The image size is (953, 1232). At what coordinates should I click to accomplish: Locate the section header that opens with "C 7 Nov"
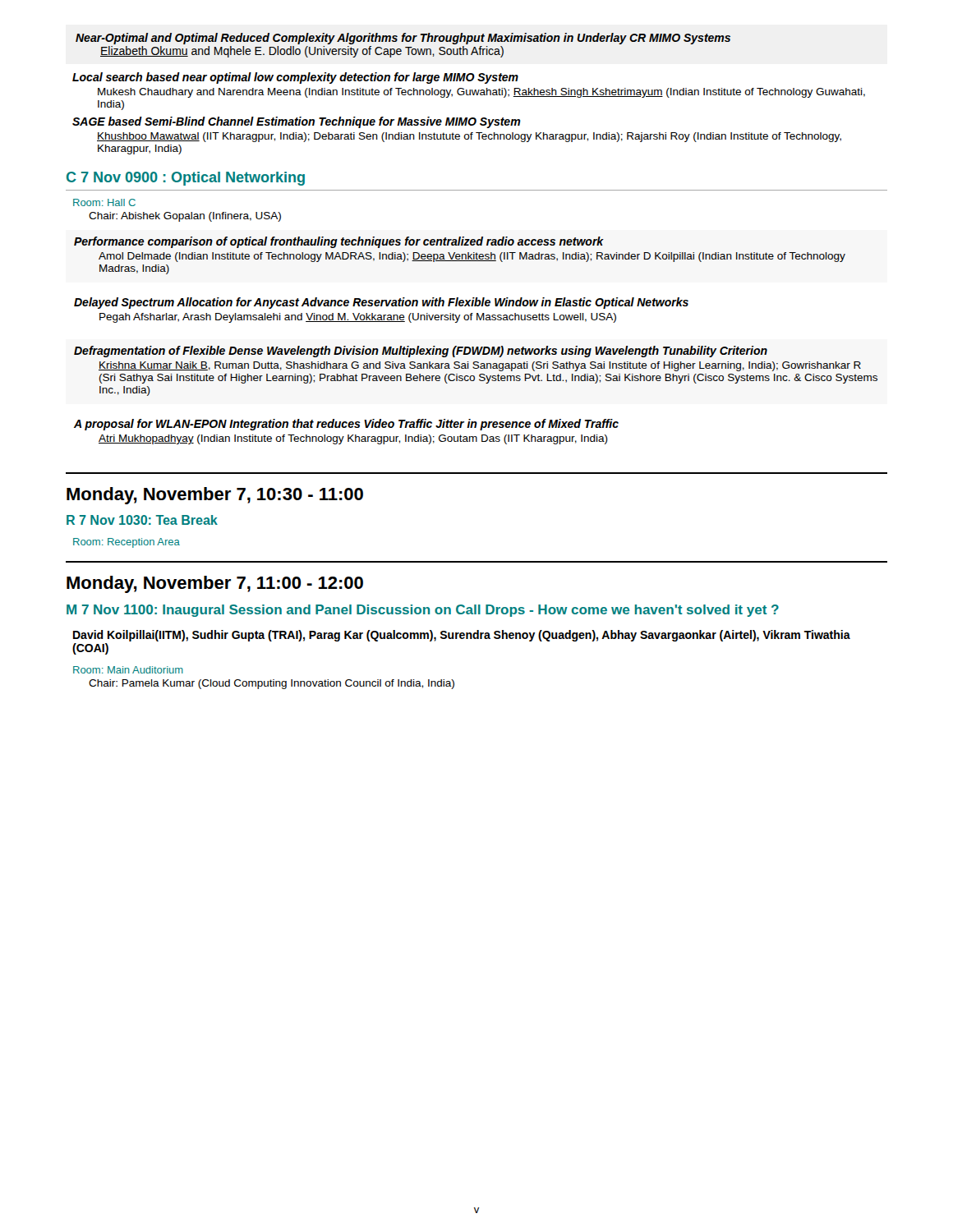pyautogui.click(x=186, y=177)
